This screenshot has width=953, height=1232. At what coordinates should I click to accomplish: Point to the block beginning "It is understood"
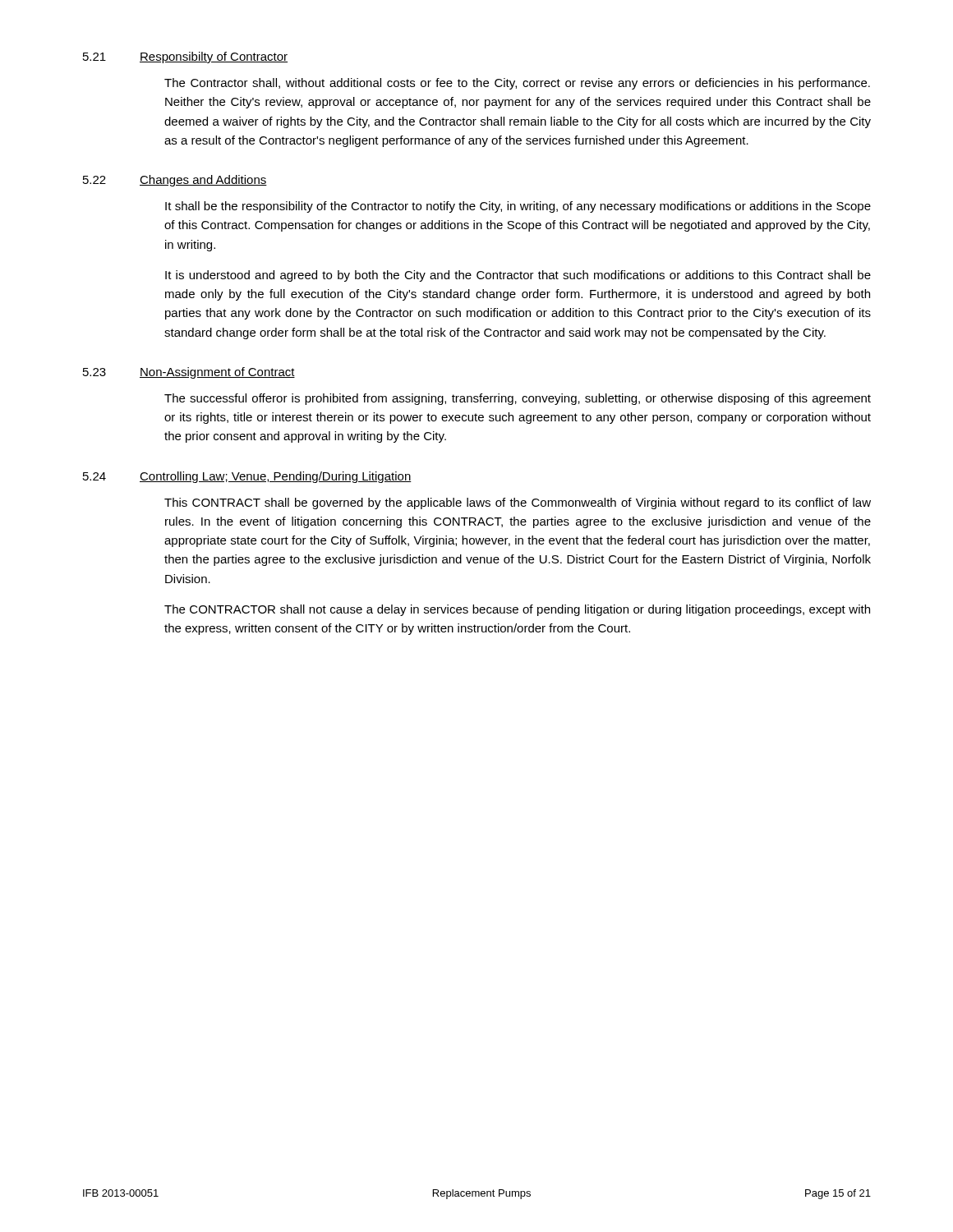click(x=518, y=303)
